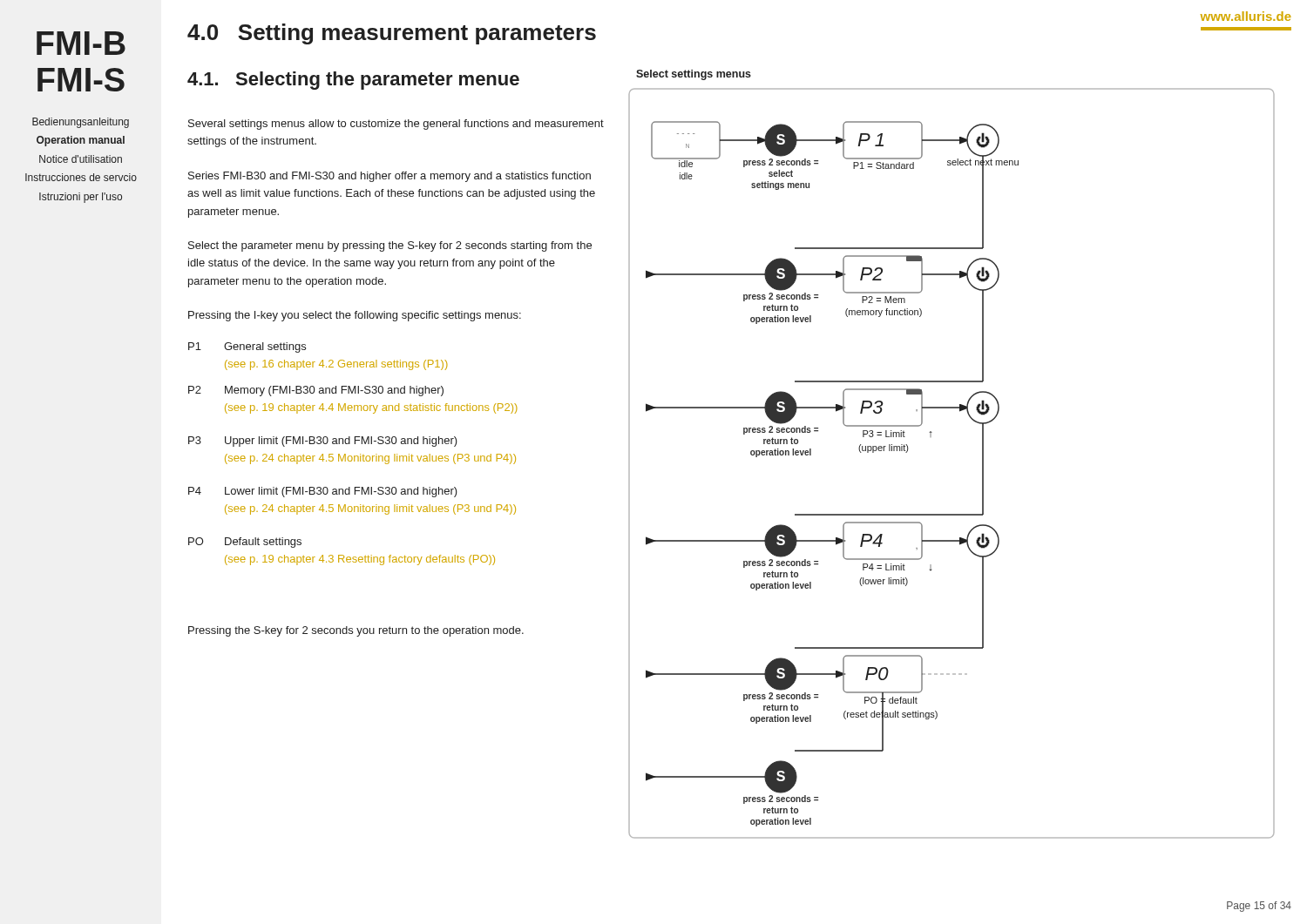Image resolution: width=1307 pixels, height=924 pixels.
Task: Find a flowchart
Action: tap(952, 466)
